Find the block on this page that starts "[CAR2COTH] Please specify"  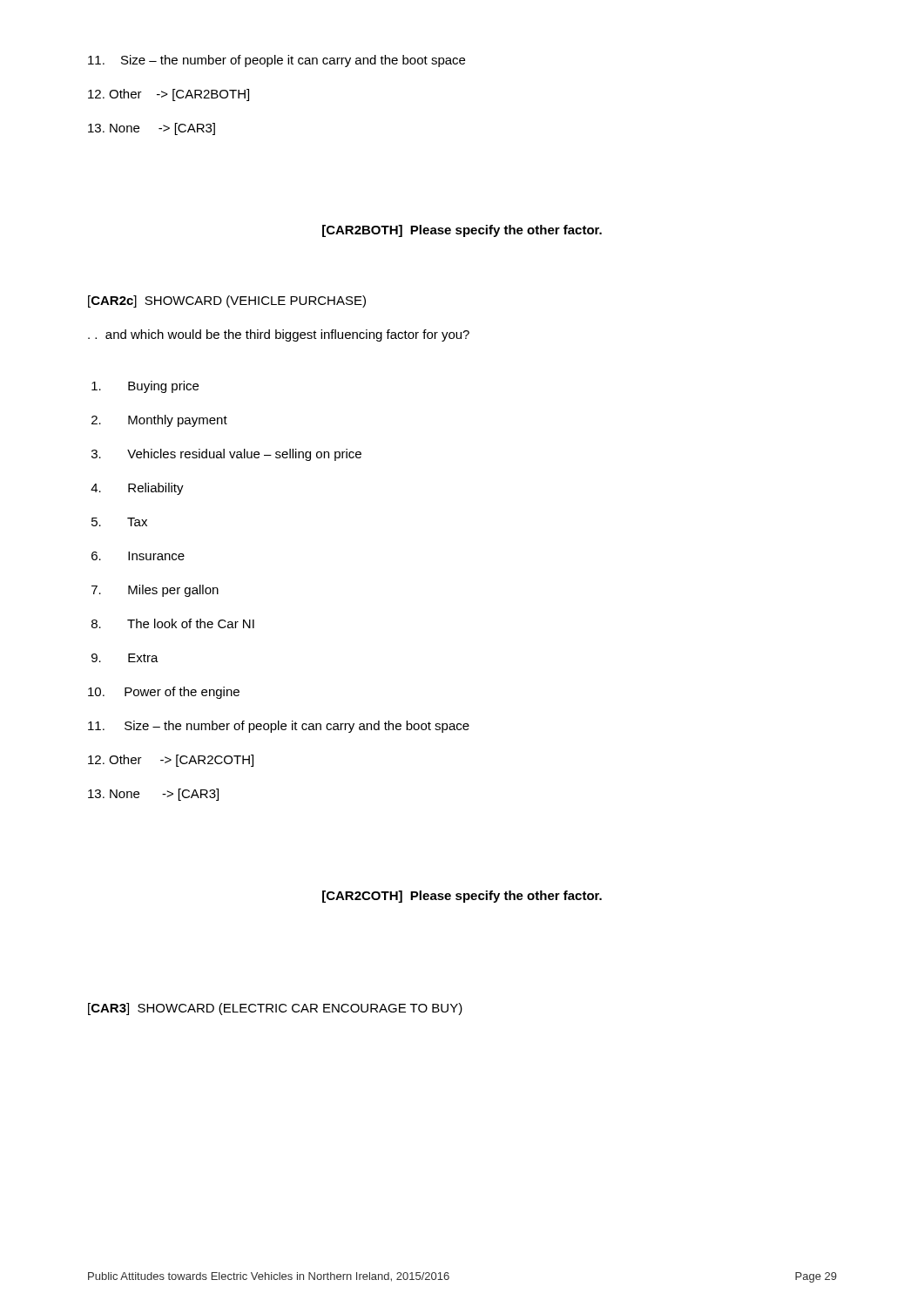click(x=462, y=895)
